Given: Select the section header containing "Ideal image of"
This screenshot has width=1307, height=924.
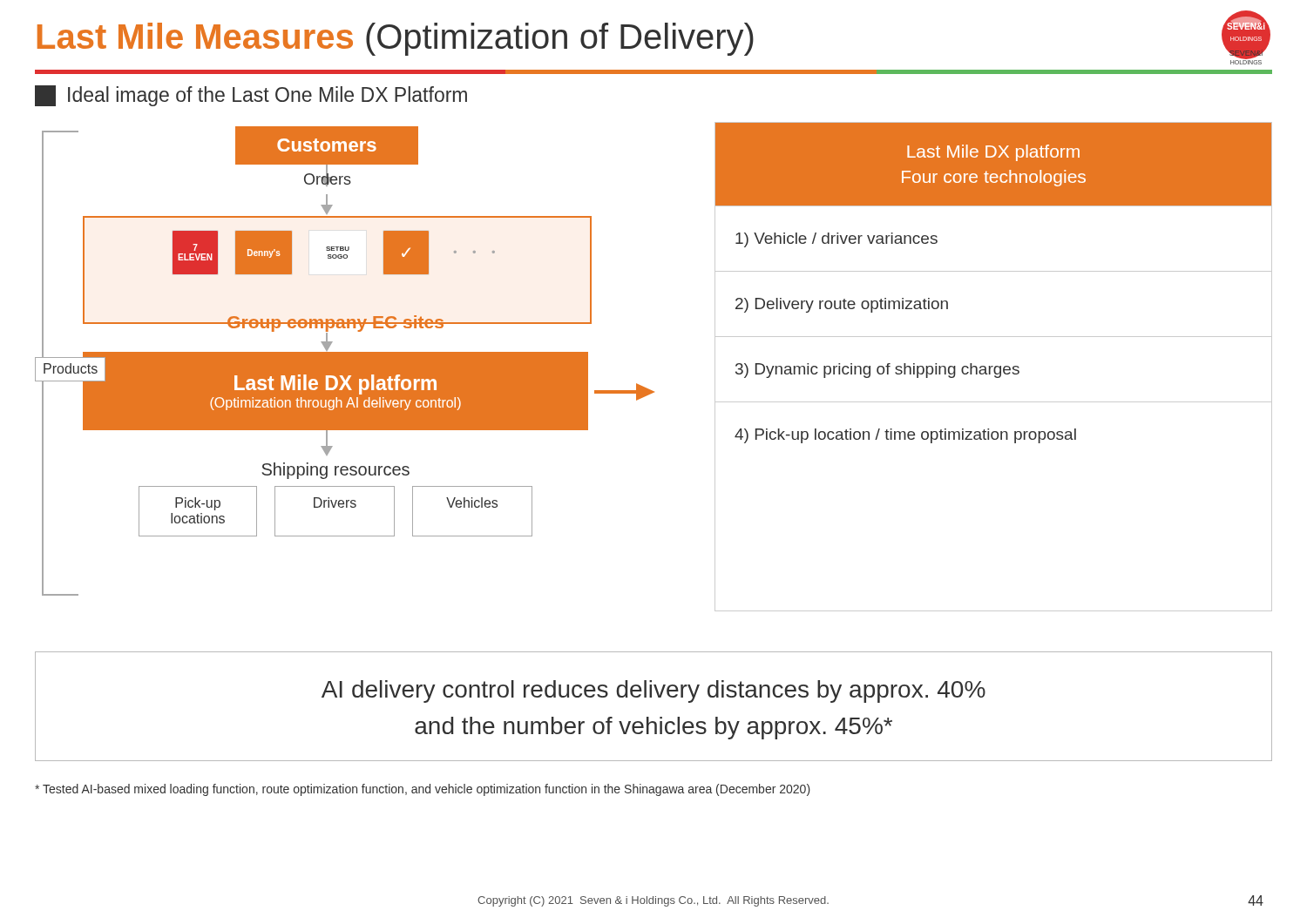Looking at the screenshot, I should [252, 95].
